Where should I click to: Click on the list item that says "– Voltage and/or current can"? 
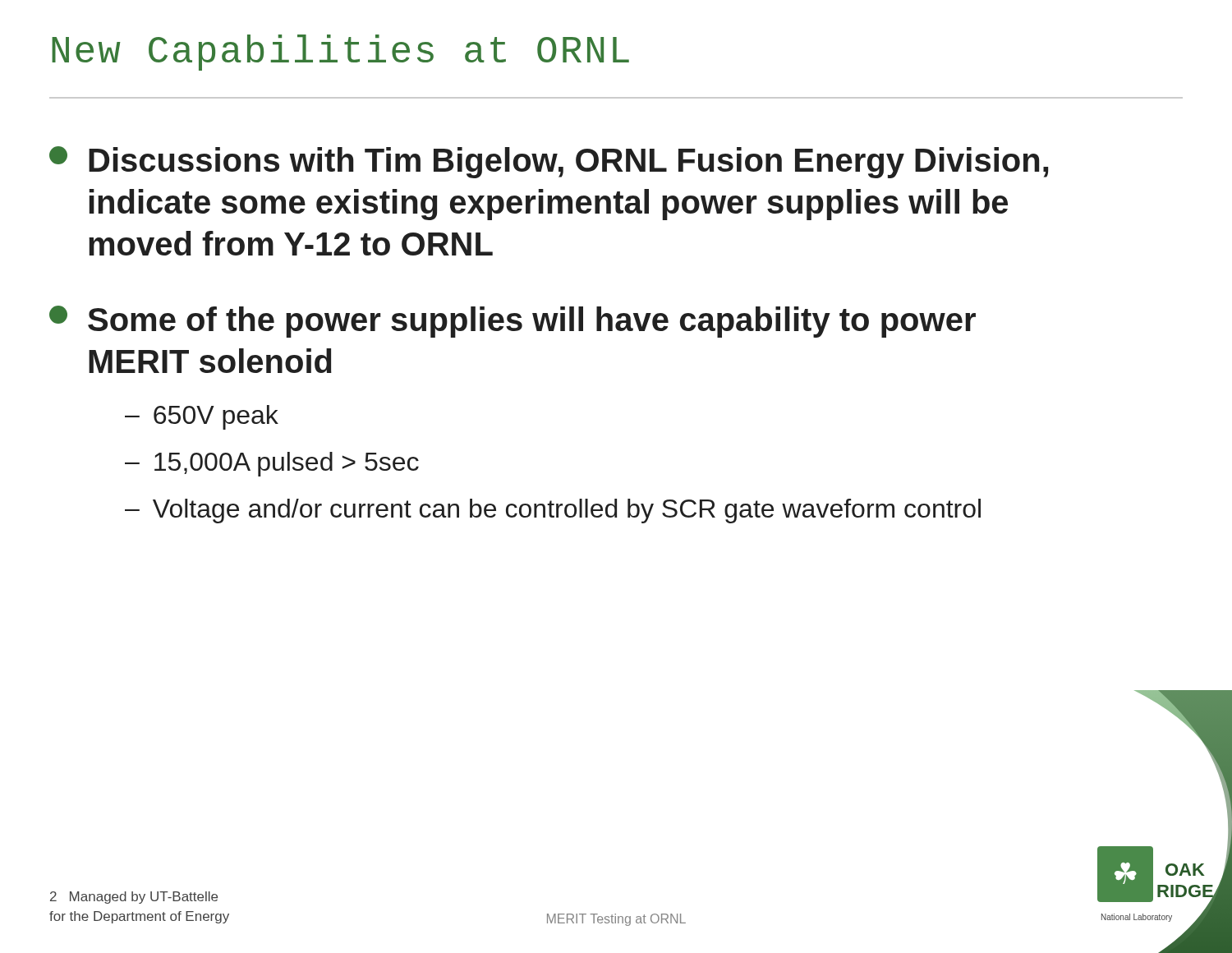(554, 509)
